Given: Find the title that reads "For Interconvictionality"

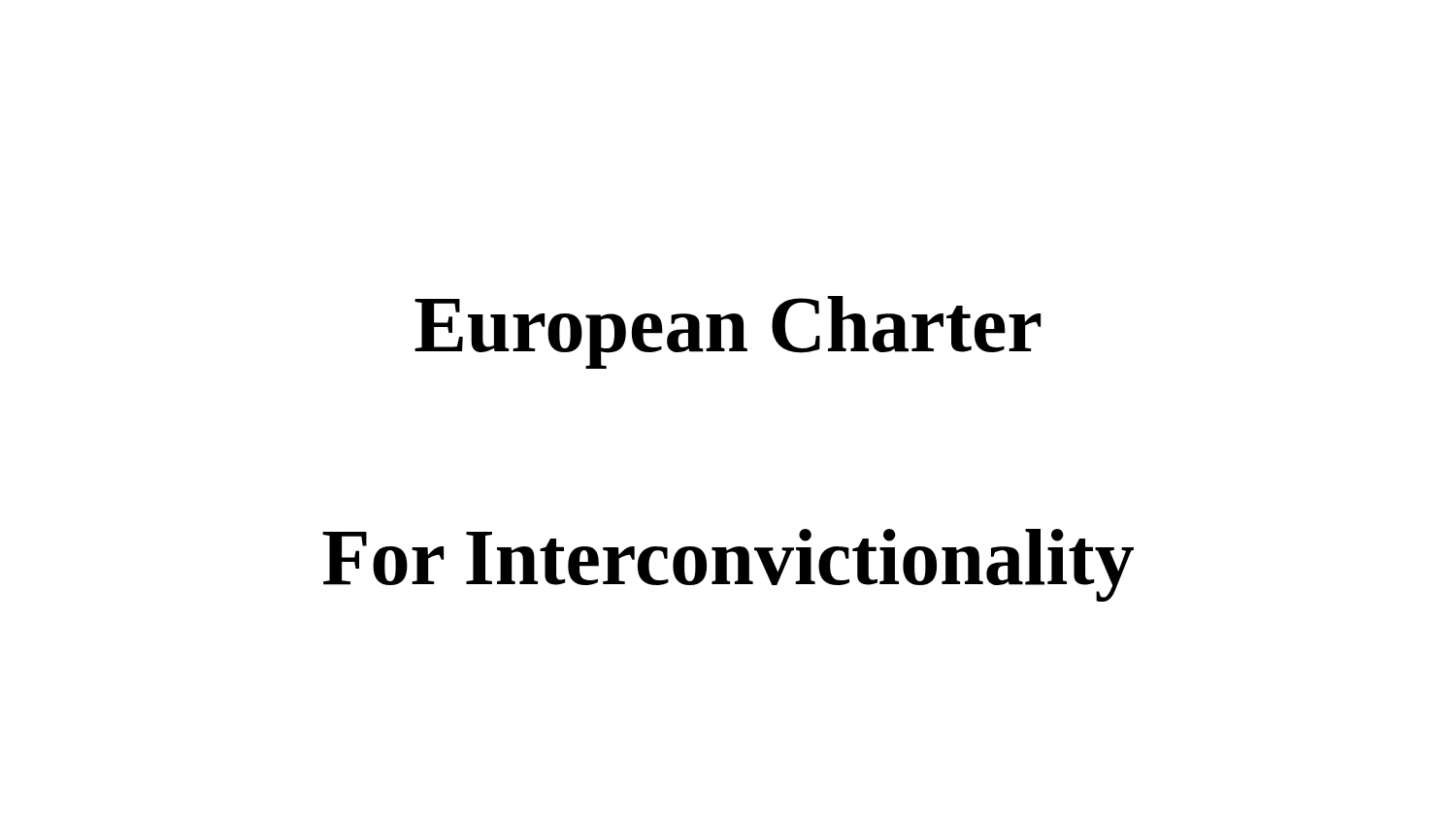Looking at the screenshot, I should (728, 558).
